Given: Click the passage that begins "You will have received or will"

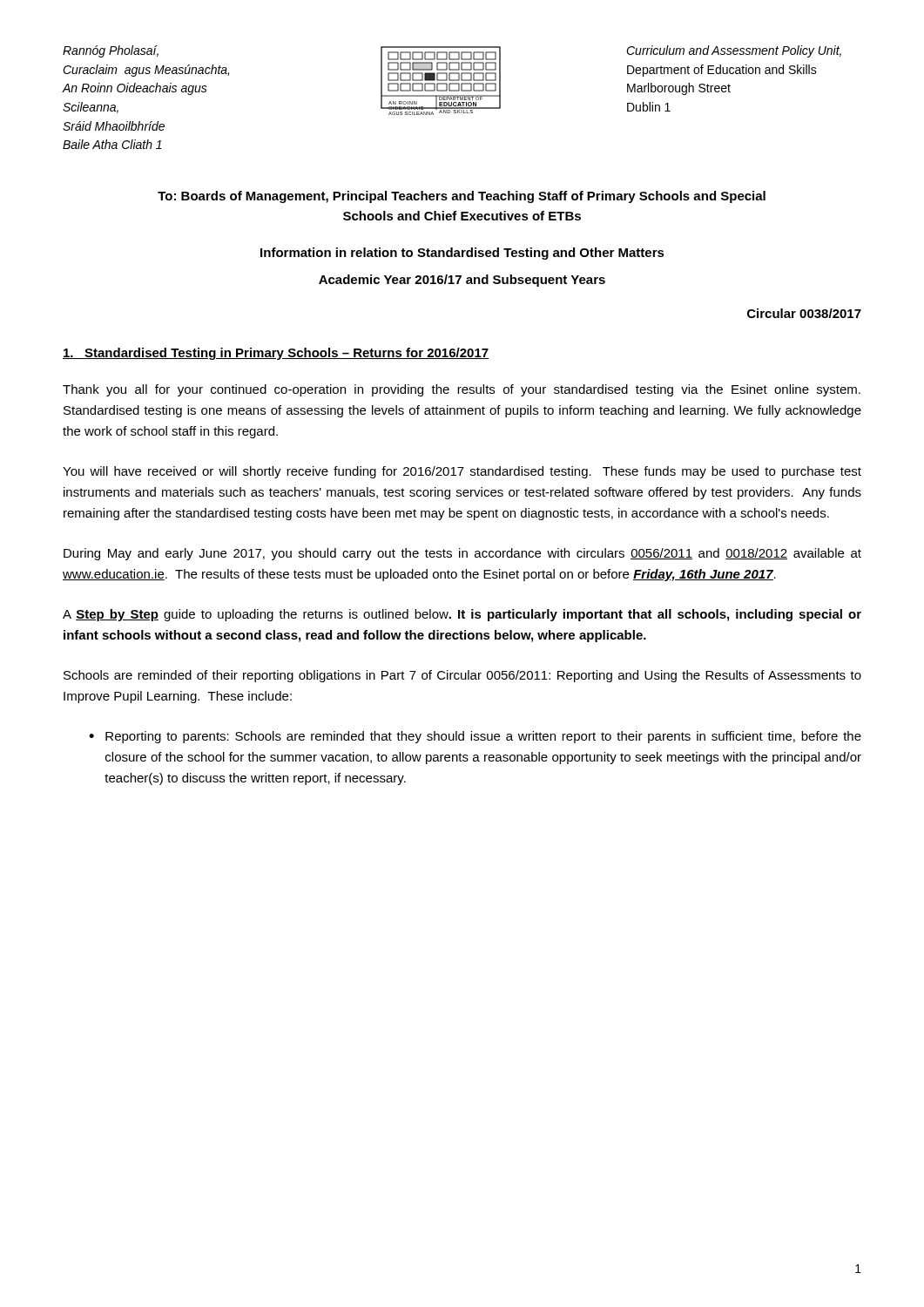Looking at the screenshot, I should coord(462,492).
